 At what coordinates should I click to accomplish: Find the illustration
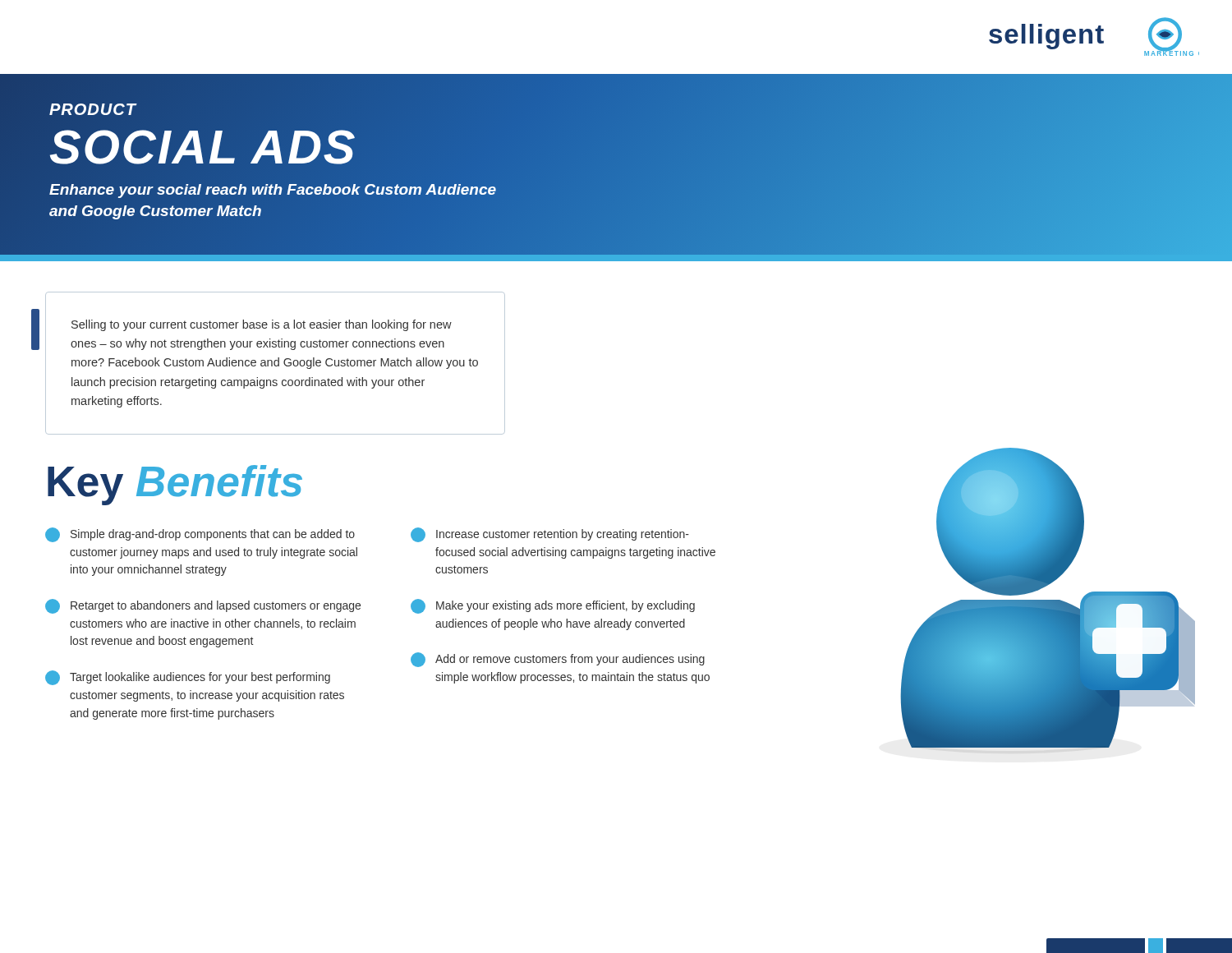point(1027,587)
